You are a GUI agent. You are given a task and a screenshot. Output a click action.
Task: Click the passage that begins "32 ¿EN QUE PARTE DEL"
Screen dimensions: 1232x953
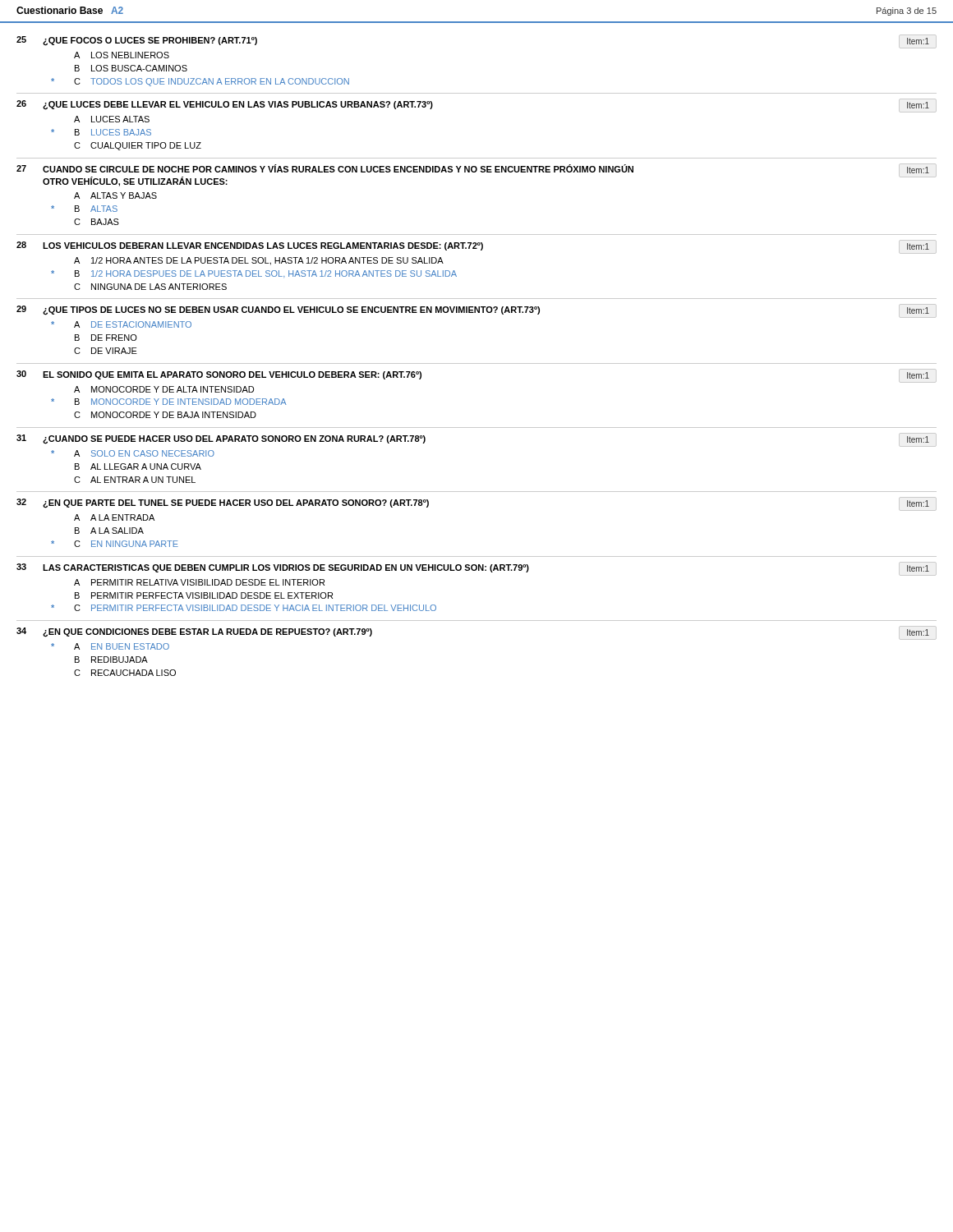tap(235, 505)
